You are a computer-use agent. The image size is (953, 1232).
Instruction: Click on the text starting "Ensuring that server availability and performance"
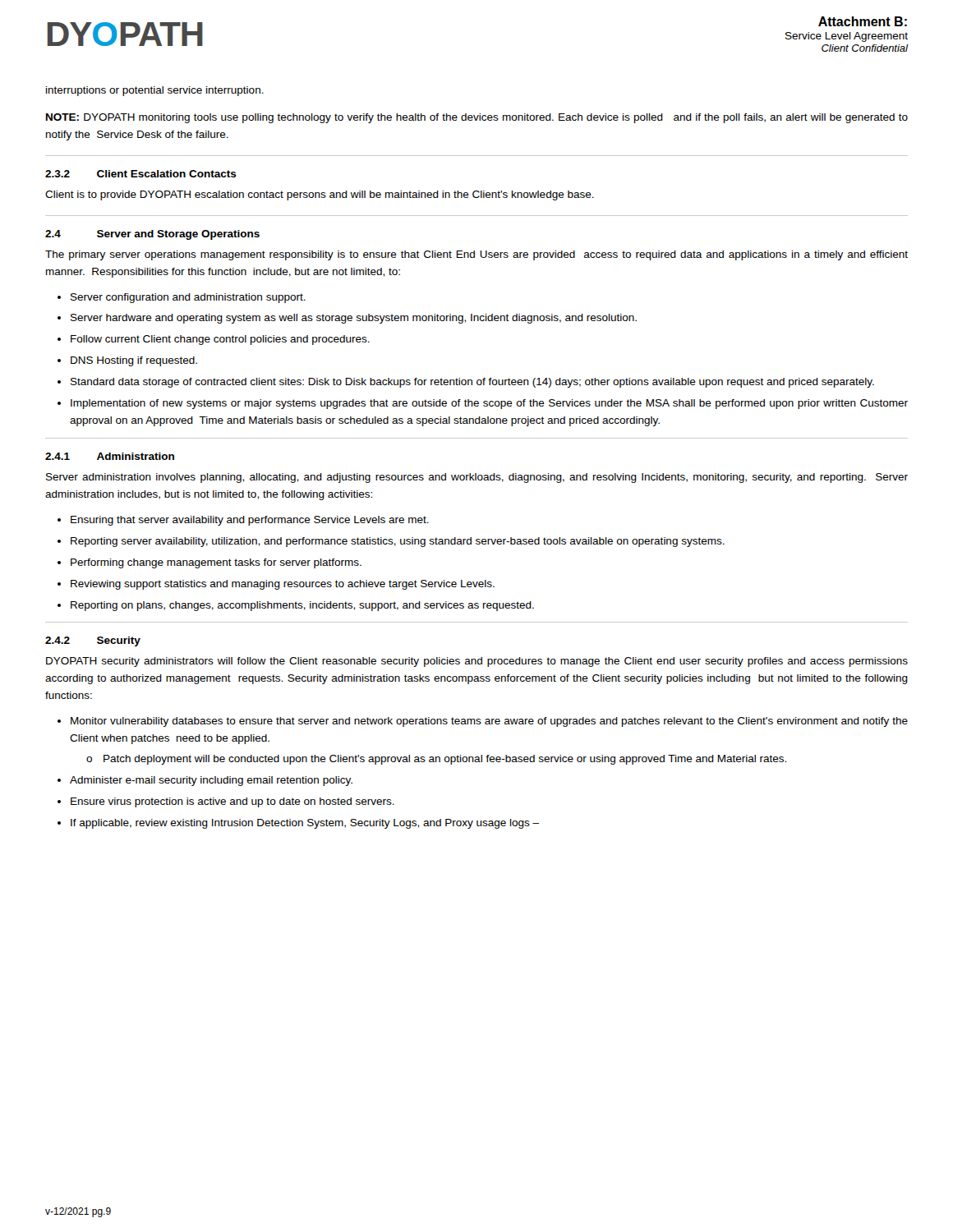pyautogui.click(x=250, y=519)
